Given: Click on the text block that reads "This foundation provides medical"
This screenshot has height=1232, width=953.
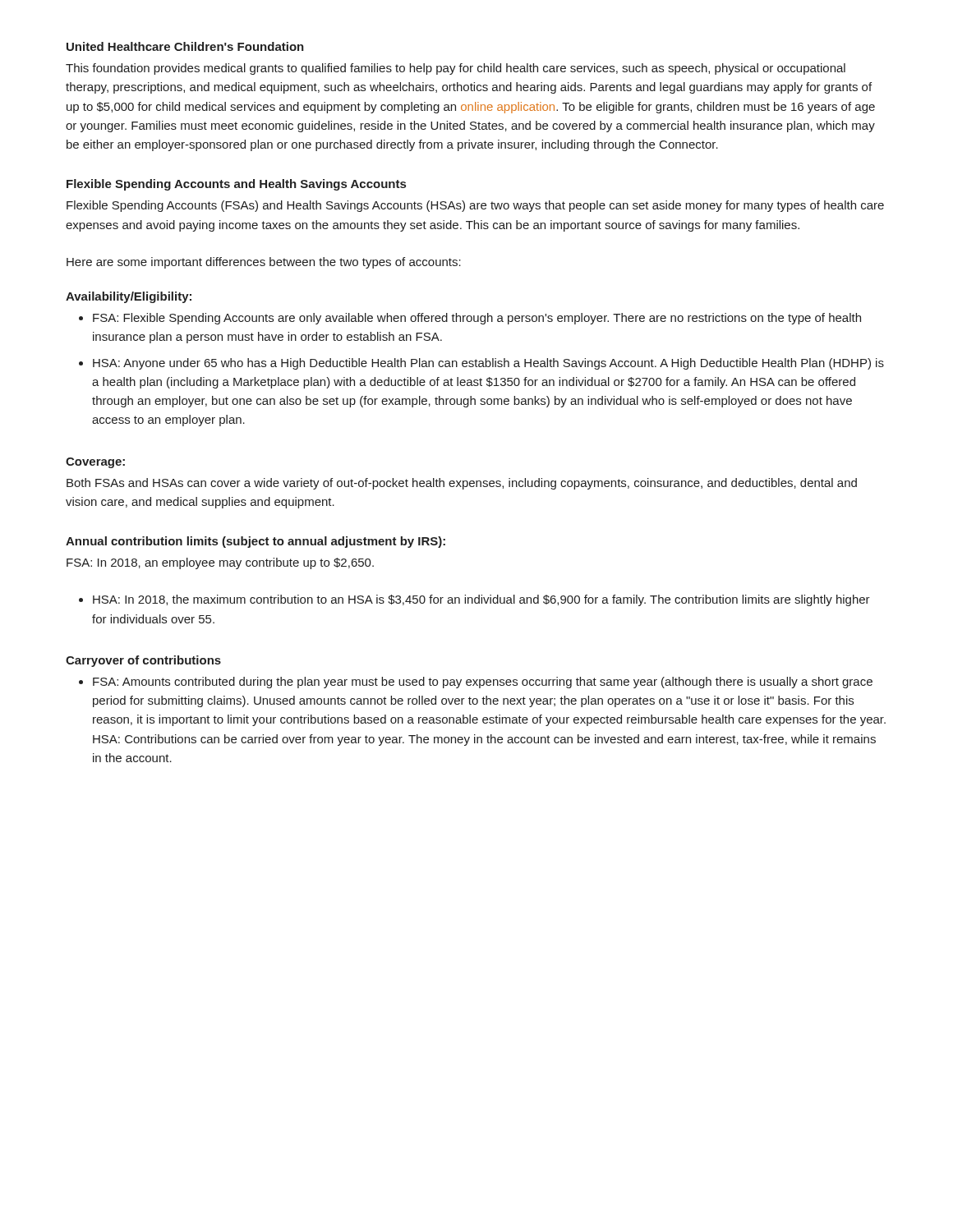Looking at the screenshot, I should tap(470, 106).
